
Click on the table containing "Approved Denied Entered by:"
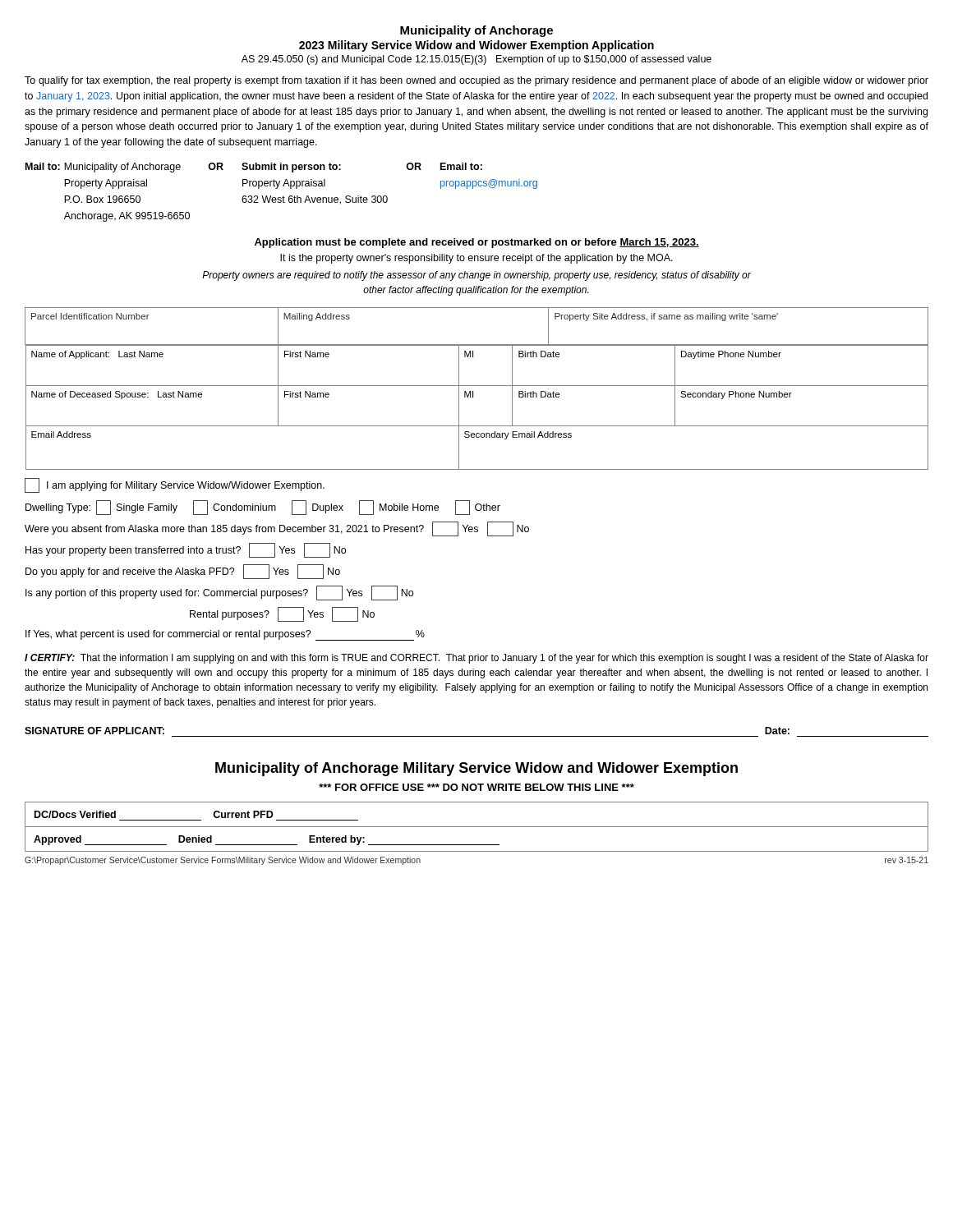point(476,826)
